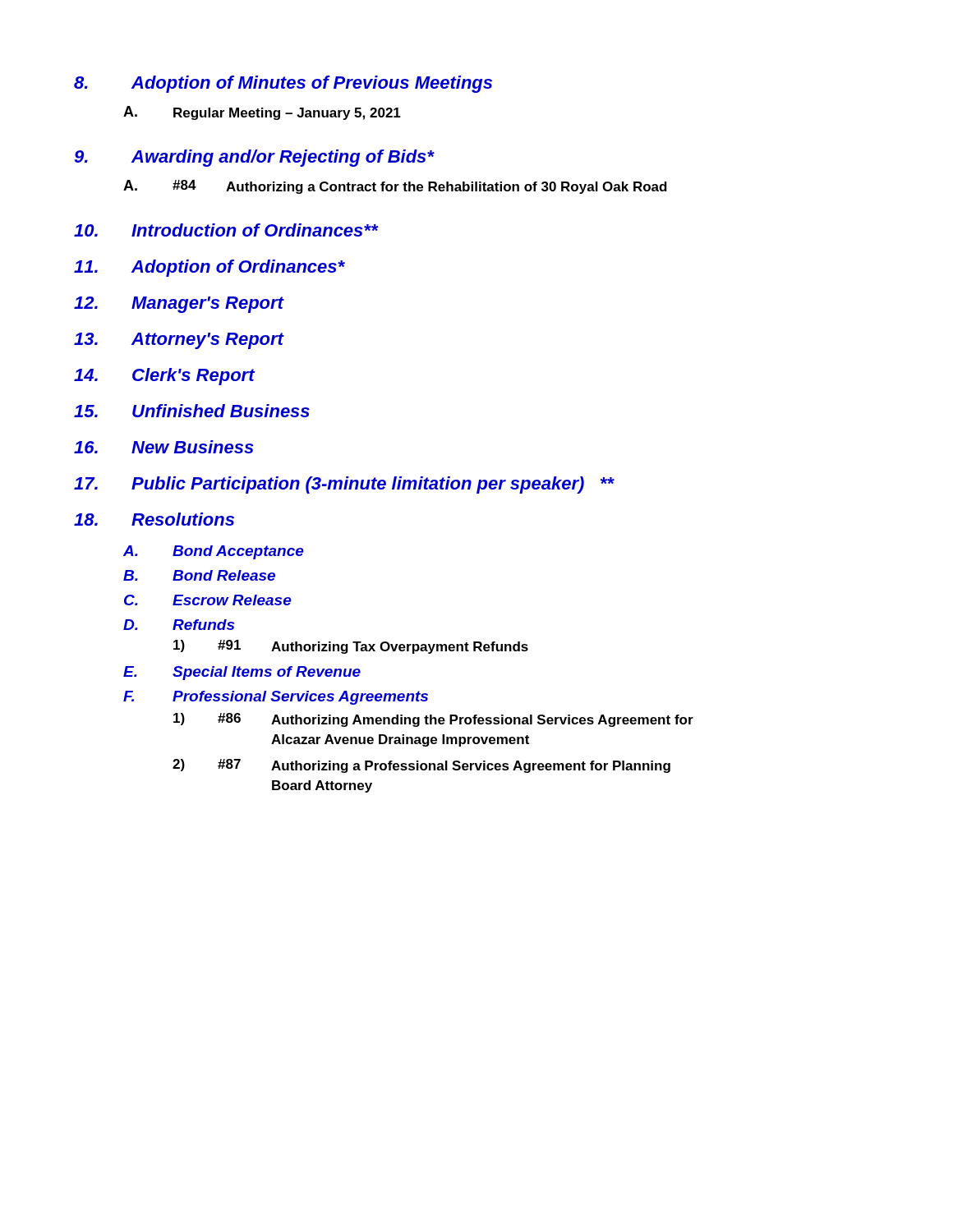Click on the list item that says "15. Unfinished Business"
953x1232 pixels.
coord(192,411)
